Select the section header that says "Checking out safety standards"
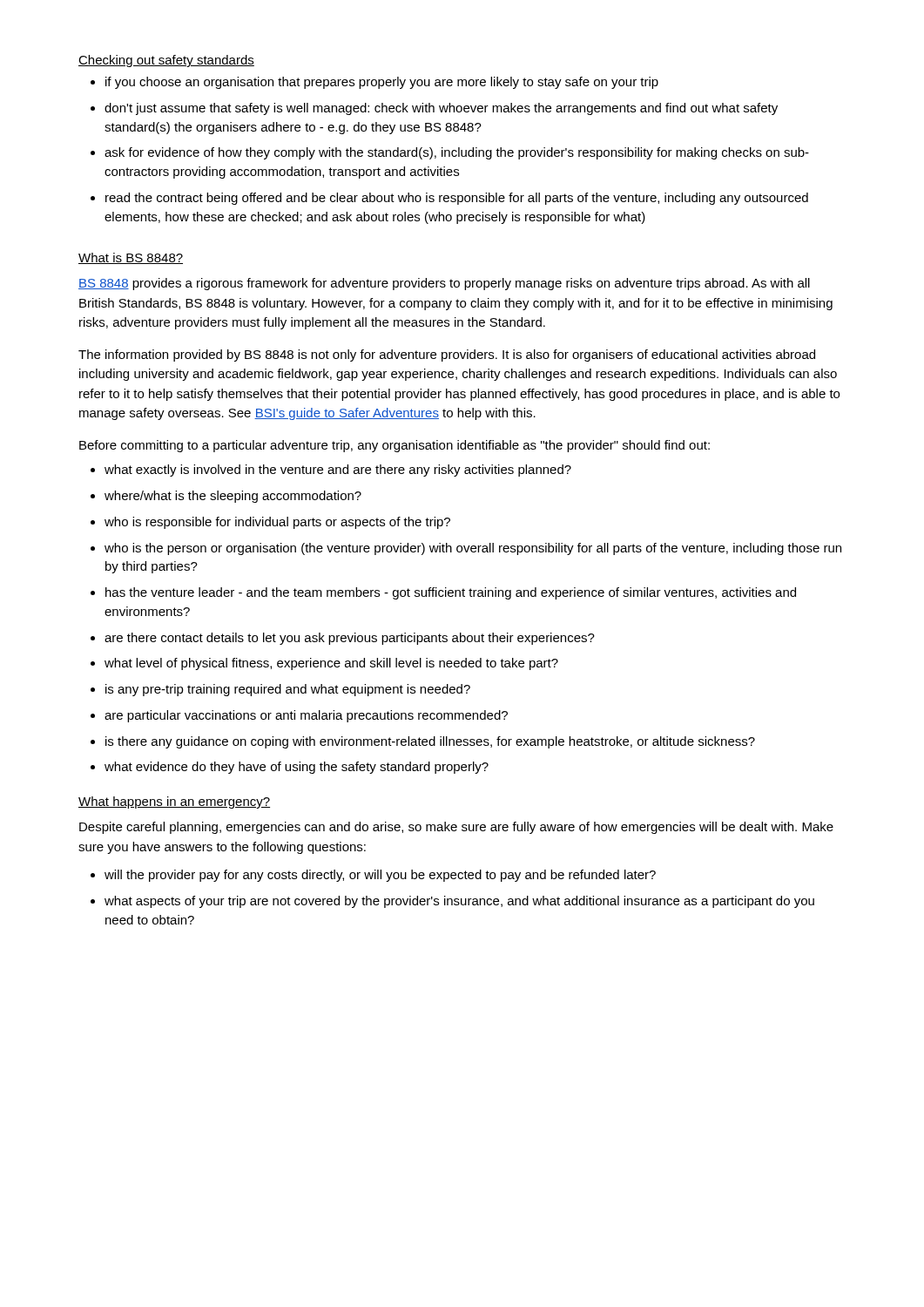 166,60
